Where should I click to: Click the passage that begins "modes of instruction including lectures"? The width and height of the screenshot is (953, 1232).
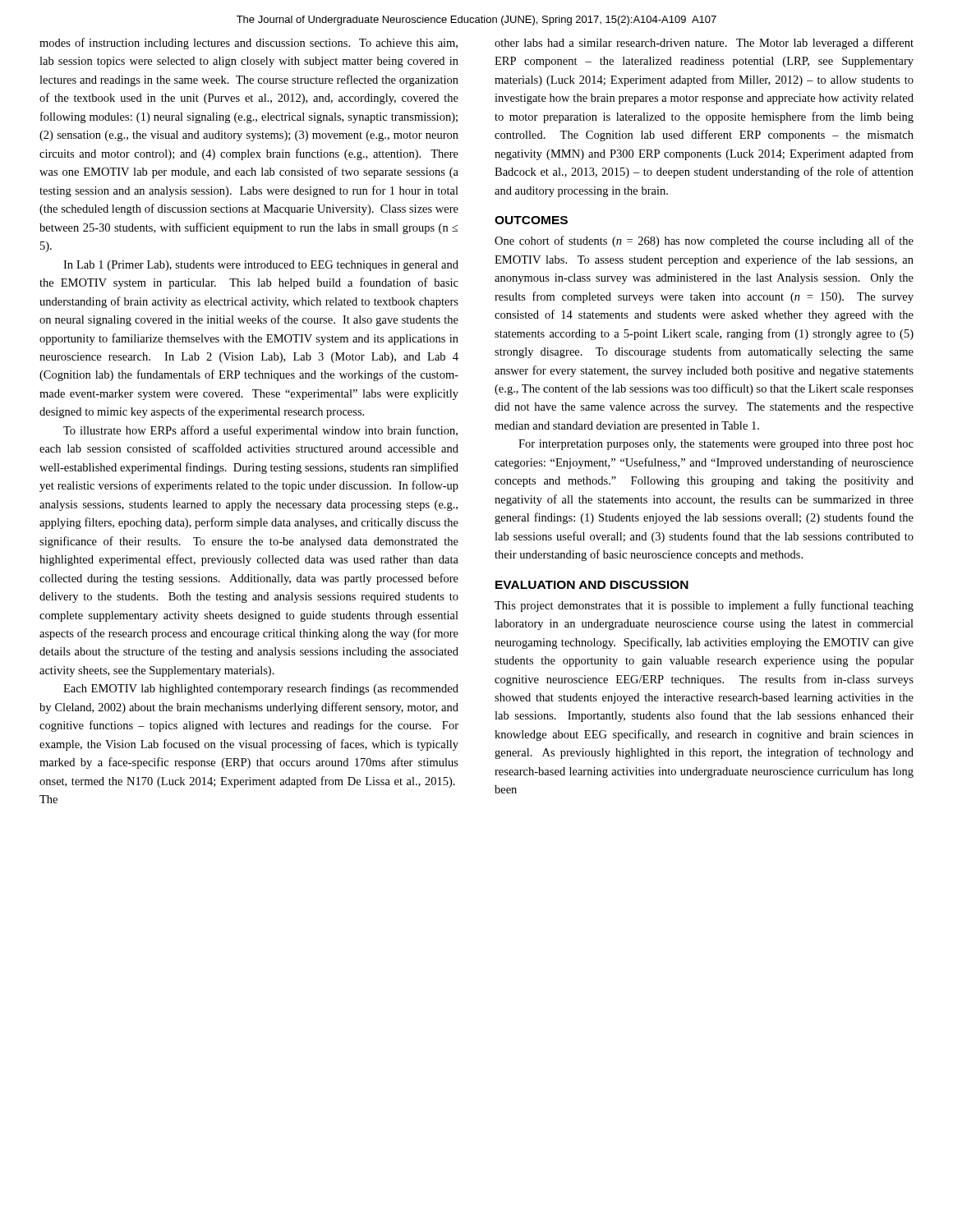pos(249,144)
